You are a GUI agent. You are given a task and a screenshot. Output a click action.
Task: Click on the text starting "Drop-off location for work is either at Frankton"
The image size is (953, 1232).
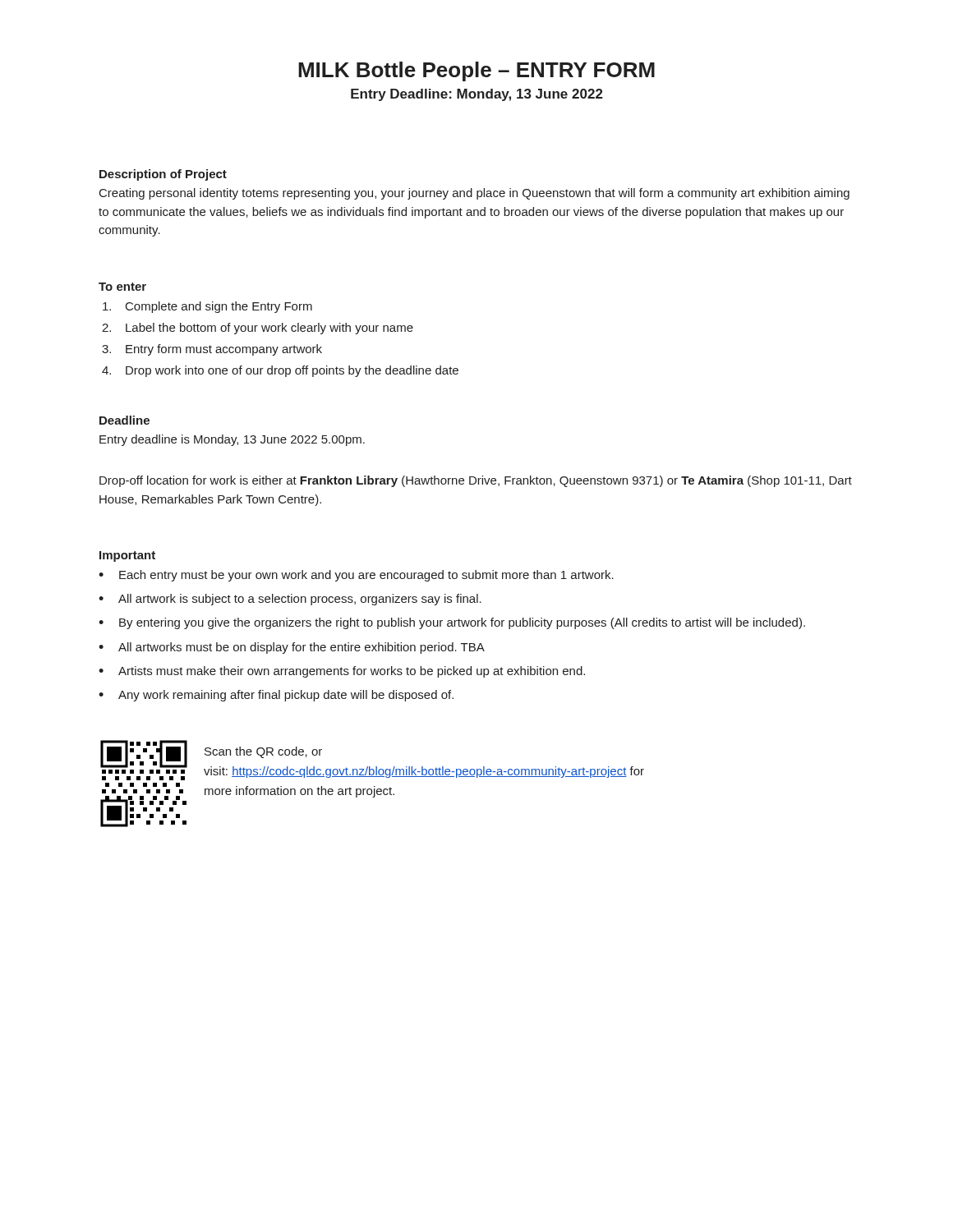click(x=475, y=489)
